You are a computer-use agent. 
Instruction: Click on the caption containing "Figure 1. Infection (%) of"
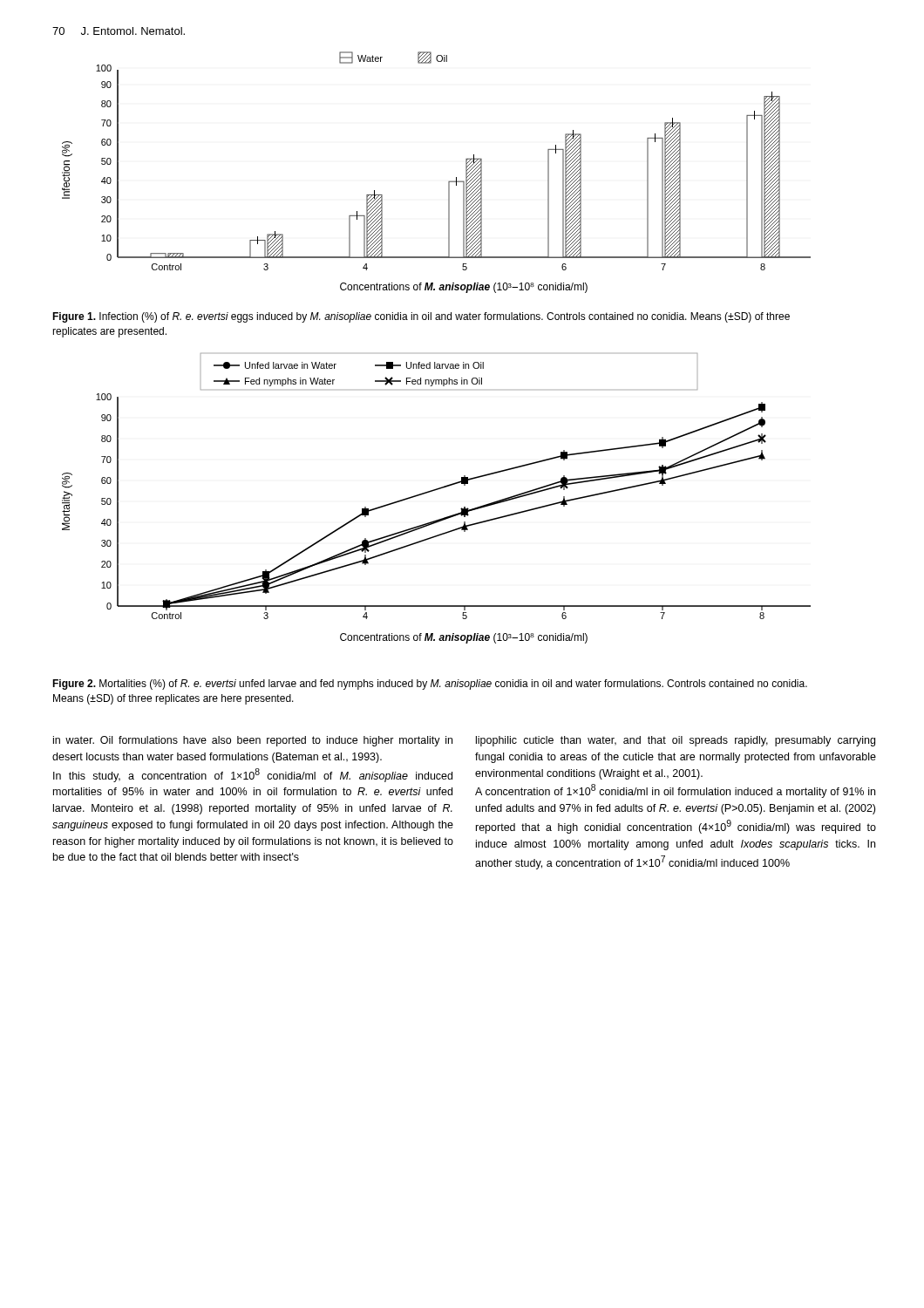[x=421, y=324]
